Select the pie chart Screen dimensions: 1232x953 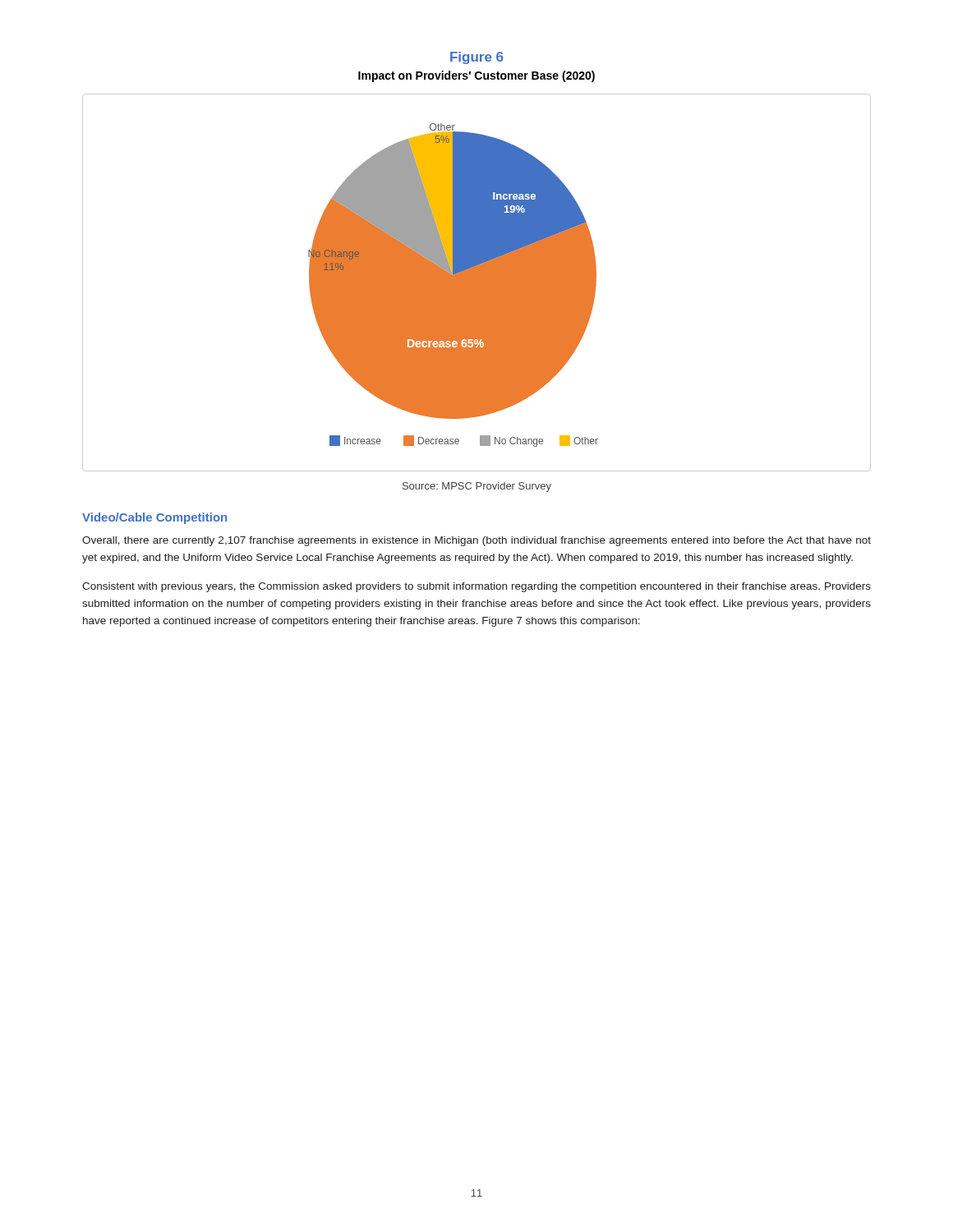point(476,283)
